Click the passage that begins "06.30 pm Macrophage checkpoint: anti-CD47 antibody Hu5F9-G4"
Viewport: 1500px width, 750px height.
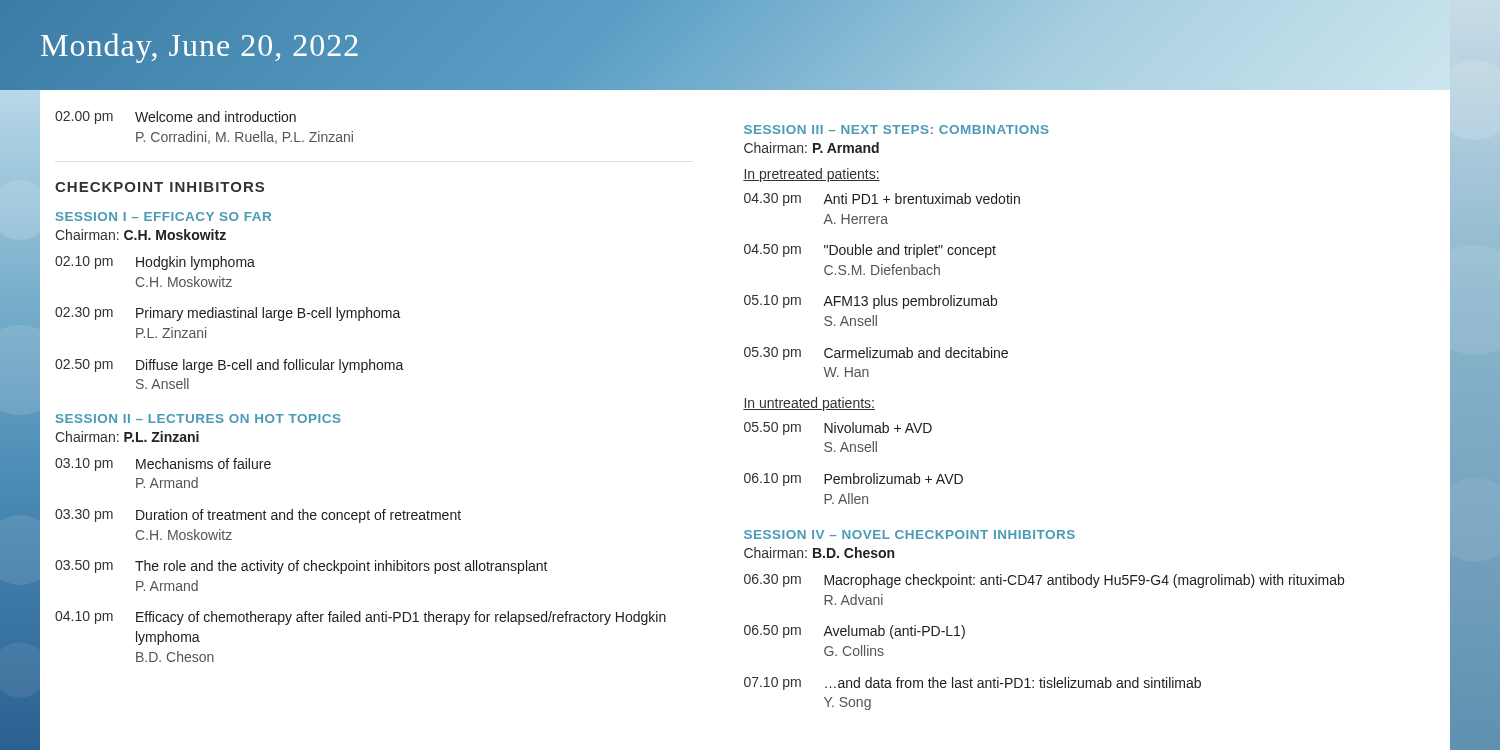click(x=1044, y=591)
